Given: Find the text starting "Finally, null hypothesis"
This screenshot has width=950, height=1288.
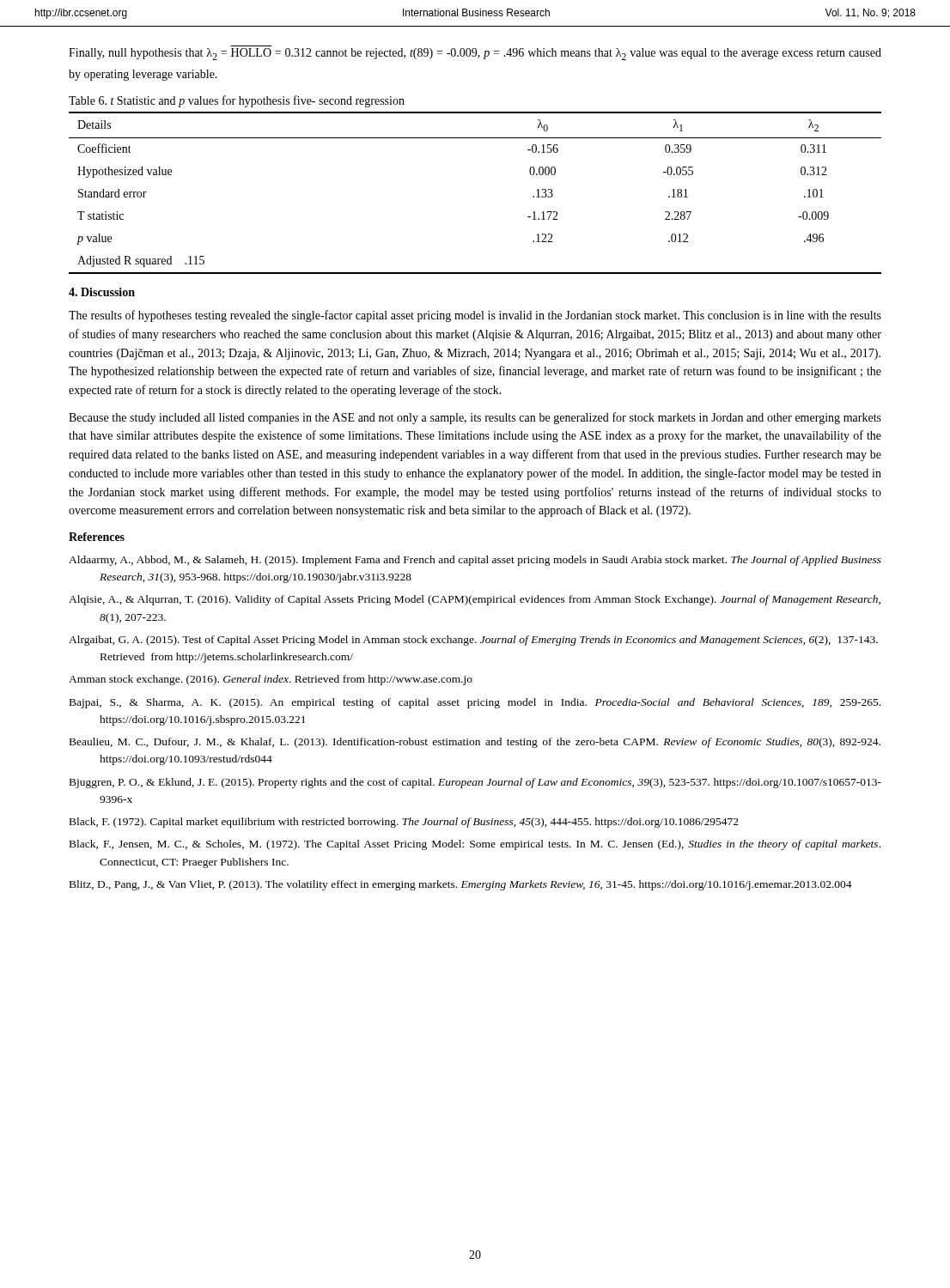Looking at the screenshot, I should pyautogui.click(x=475, y=63).
